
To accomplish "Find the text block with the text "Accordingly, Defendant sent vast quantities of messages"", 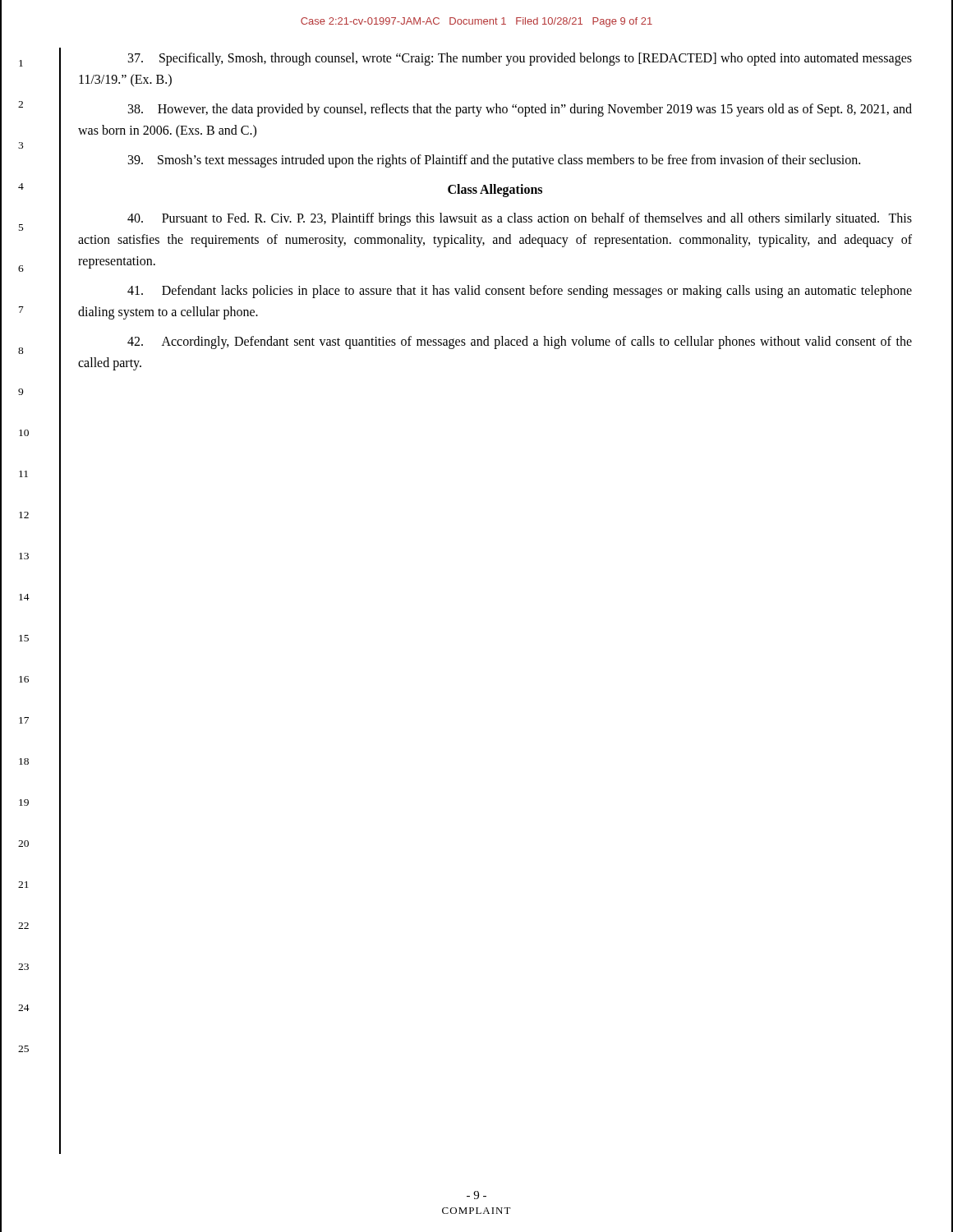I will coord(495,352).
